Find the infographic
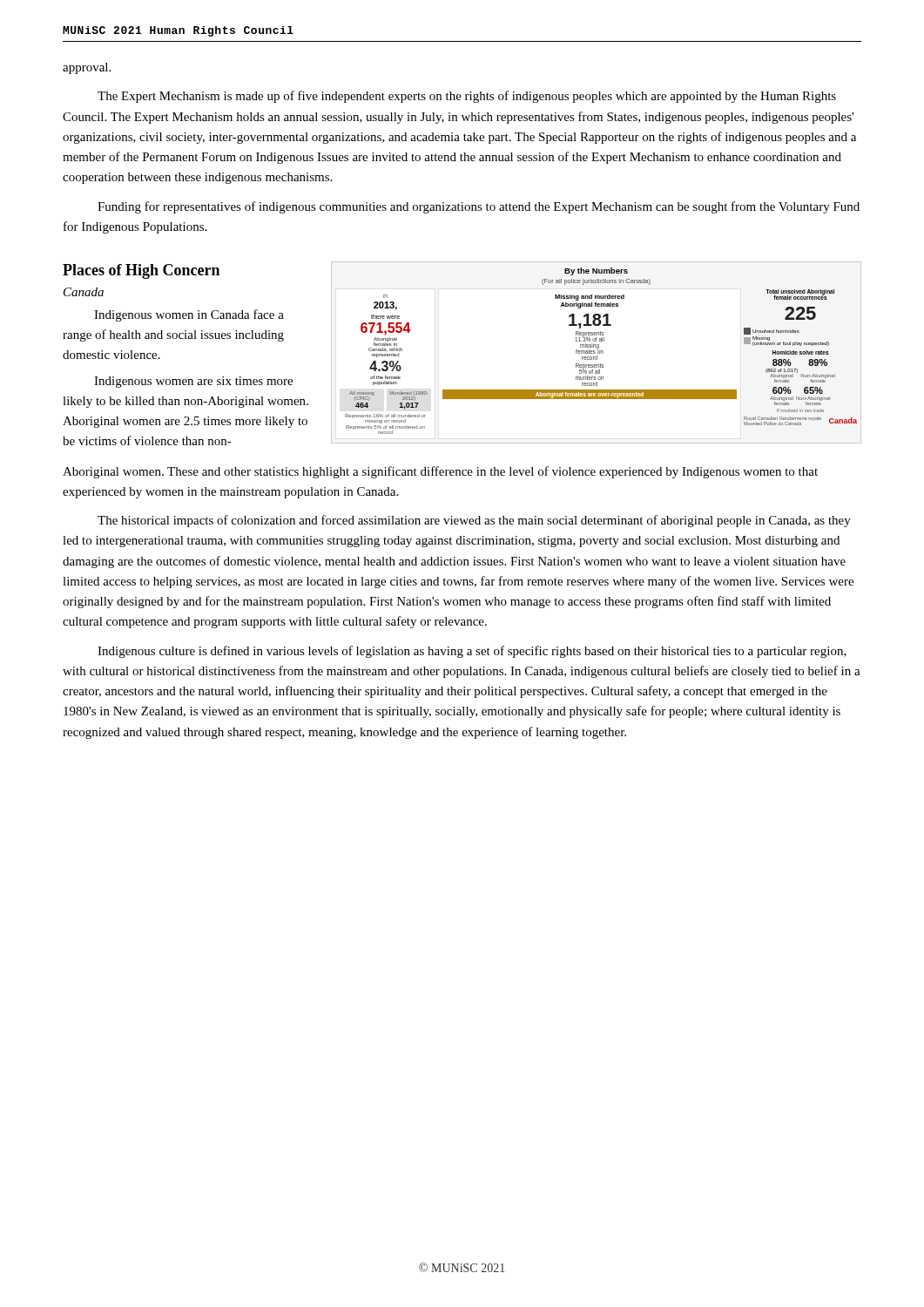This screenshot has height=1307, width=924. click(x=596, y=352)
